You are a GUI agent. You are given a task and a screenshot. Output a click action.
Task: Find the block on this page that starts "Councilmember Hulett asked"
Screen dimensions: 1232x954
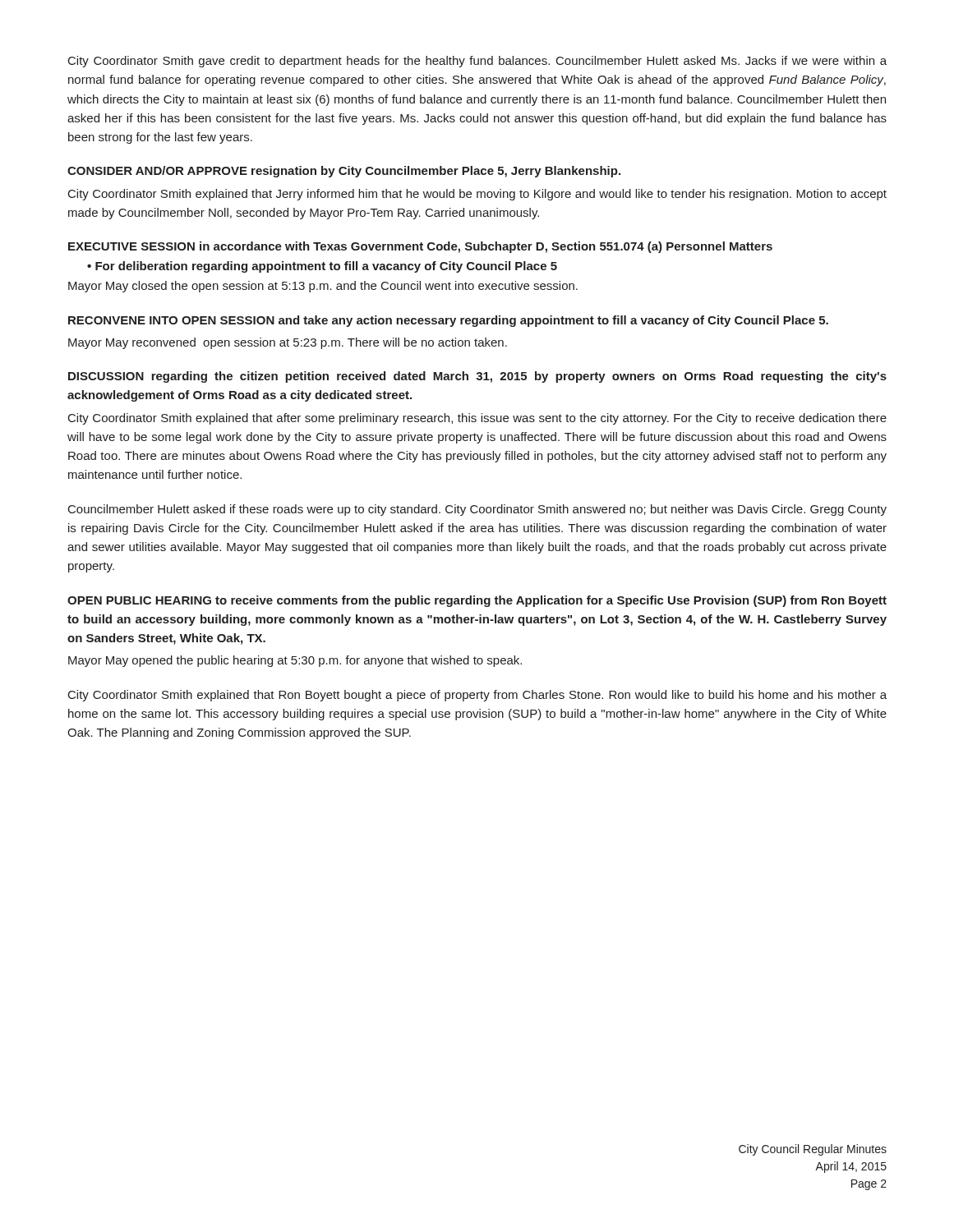click(477, 537)
